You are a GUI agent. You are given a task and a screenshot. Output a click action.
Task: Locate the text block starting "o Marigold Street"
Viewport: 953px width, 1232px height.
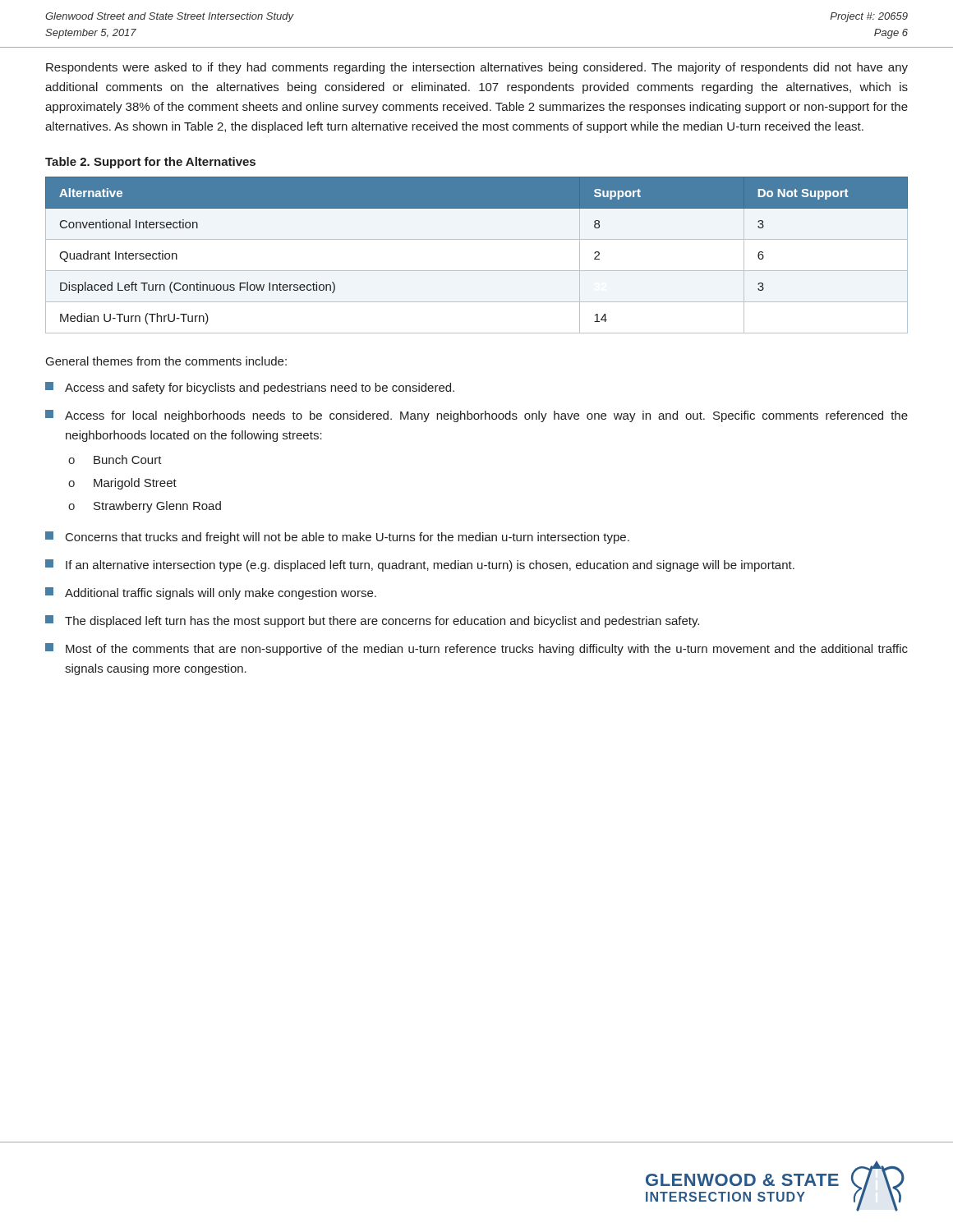(x=122, y=483)
